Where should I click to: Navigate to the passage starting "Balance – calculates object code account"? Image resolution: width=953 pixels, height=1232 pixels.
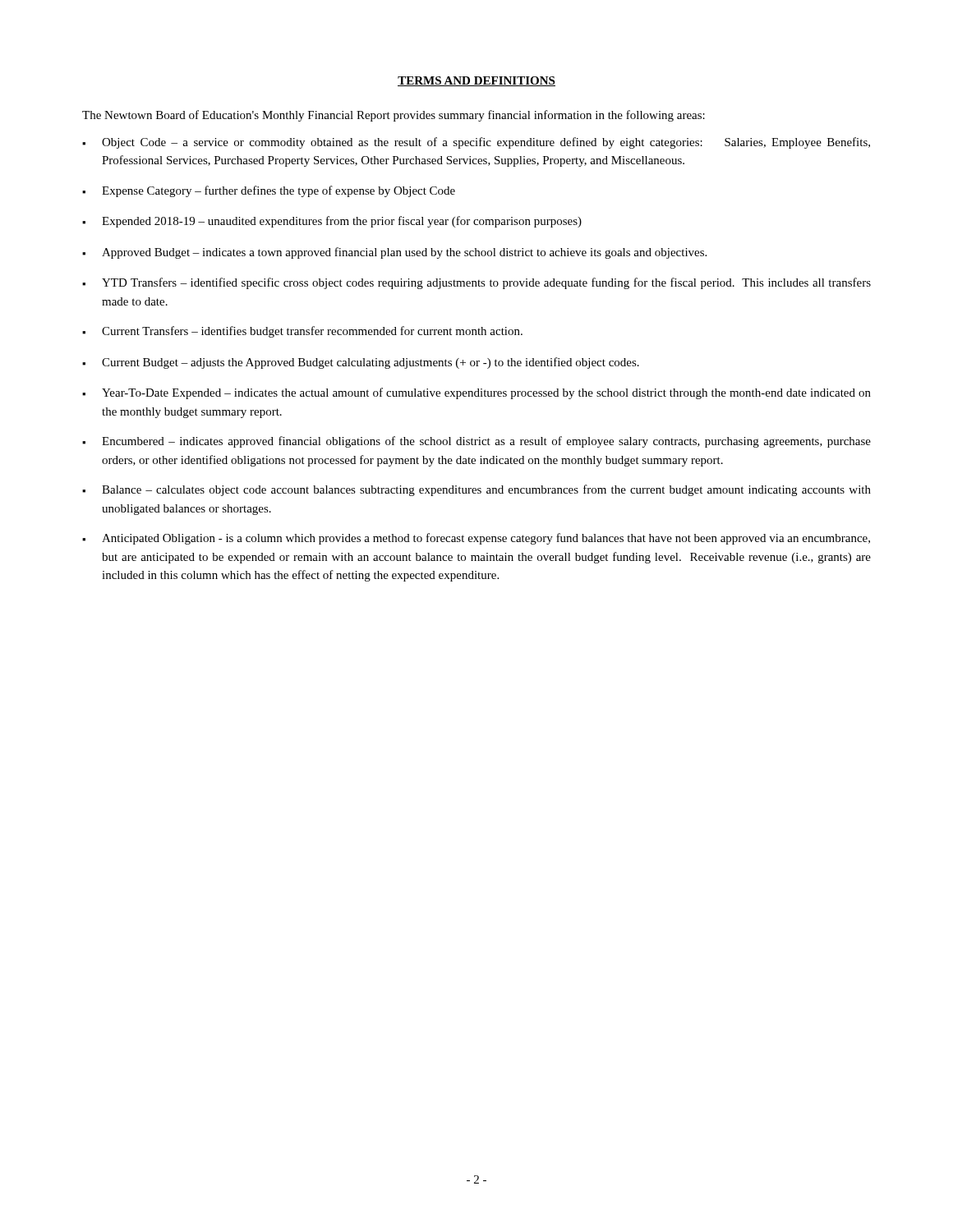coord(476,499)
